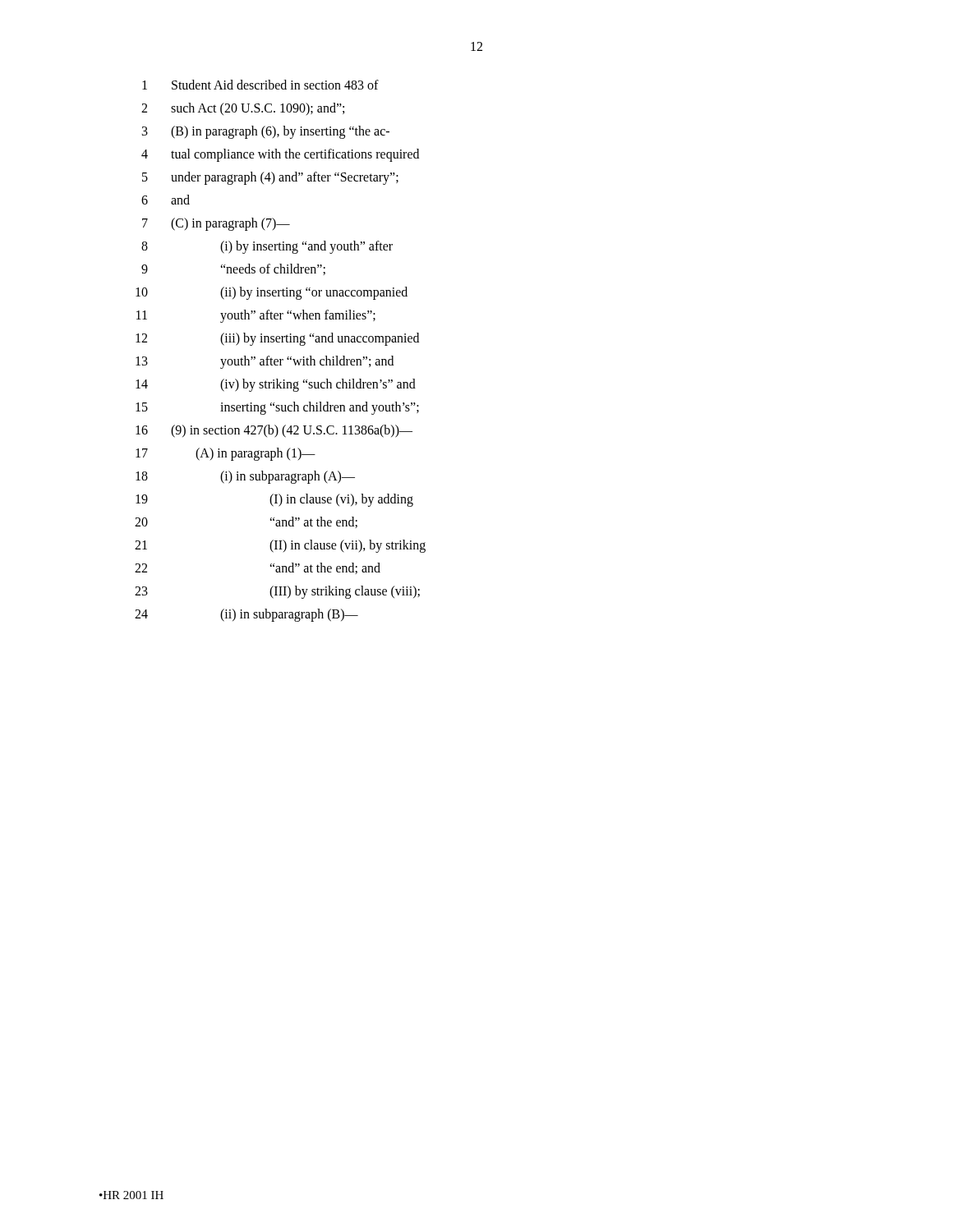953x1232 pixels.
Task: Find the region starting "12 (iii) by"
Action: (277, 339)
